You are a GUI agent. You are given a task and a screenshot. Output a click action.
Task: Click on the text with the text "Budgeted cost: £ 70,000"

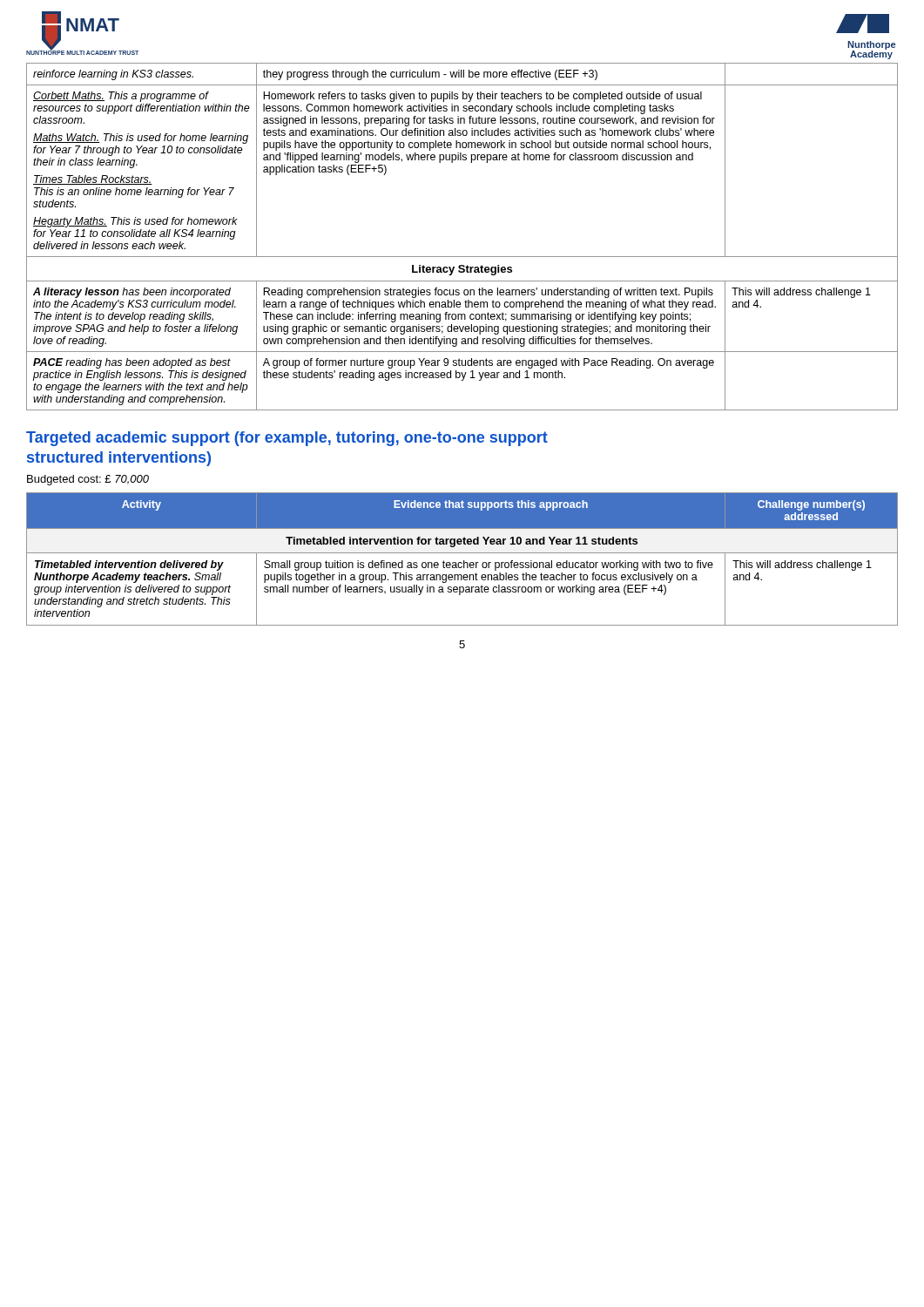coord(88,479)
